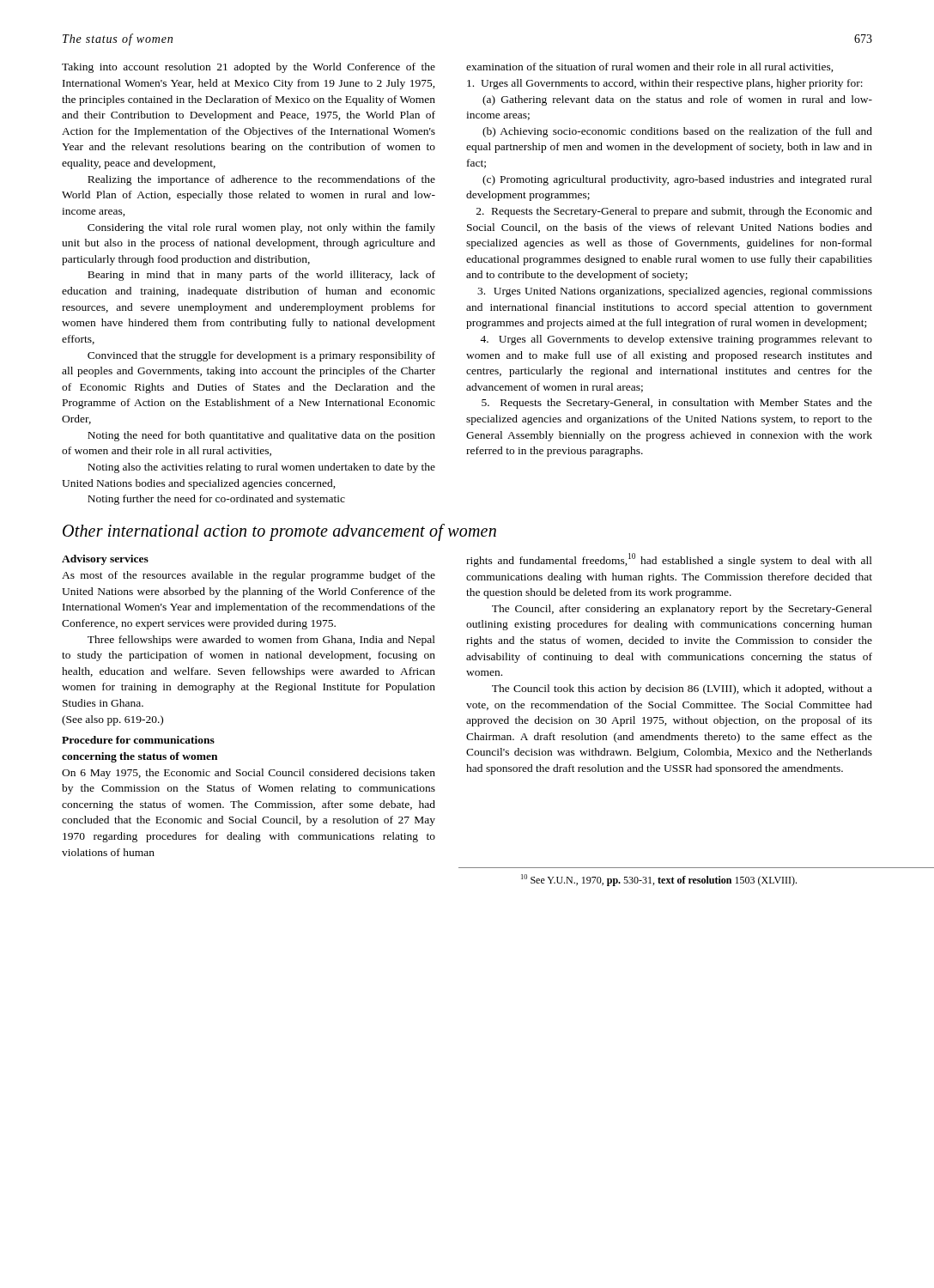This screenshot has height=1288, width=934.
Task: Where is the passage that starts "Advisory services As most of the"?
Action: coord(105,560)
